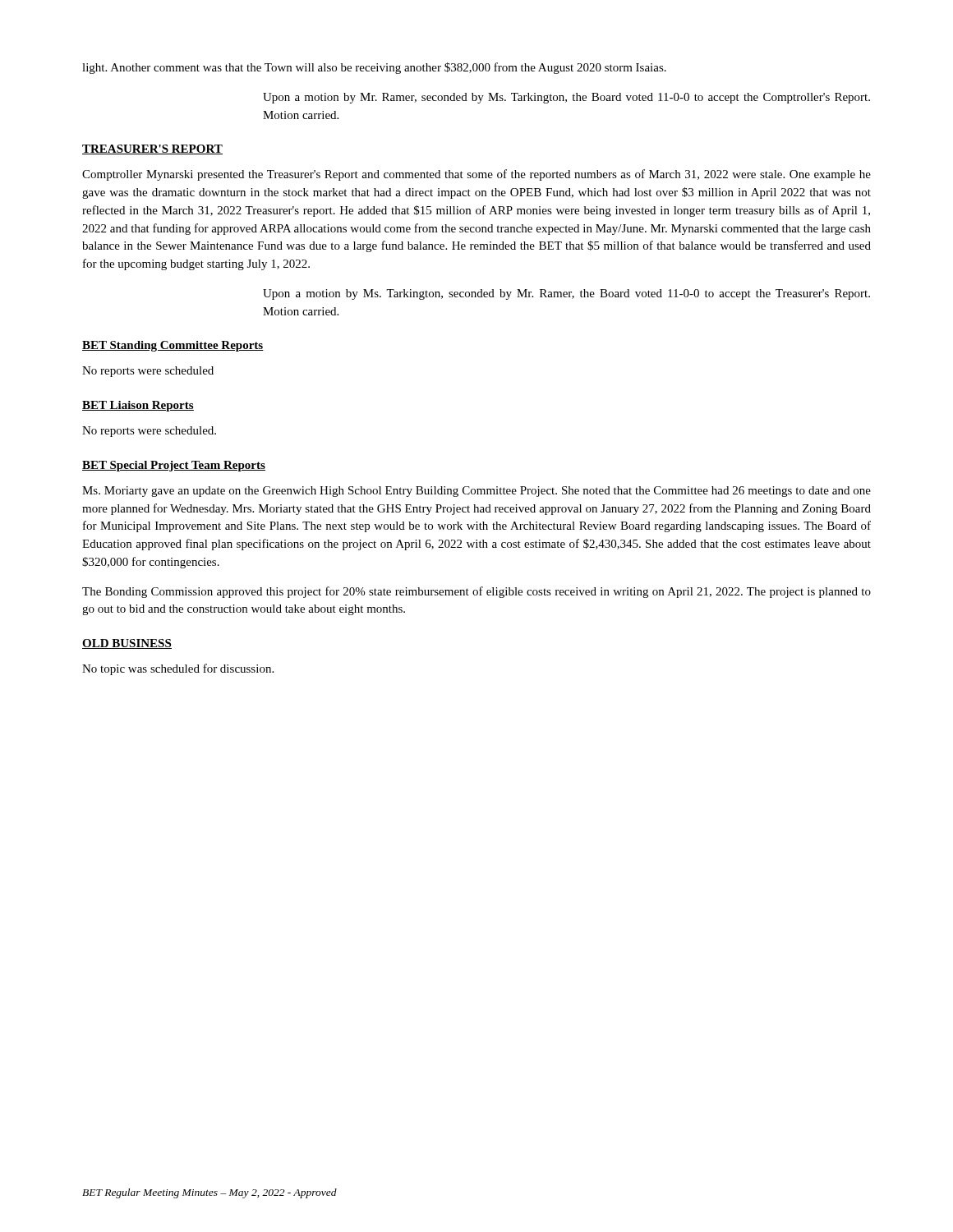
Task: Click on the text block starting "The Bonding Commission approved"
Action: pos(476,601)
